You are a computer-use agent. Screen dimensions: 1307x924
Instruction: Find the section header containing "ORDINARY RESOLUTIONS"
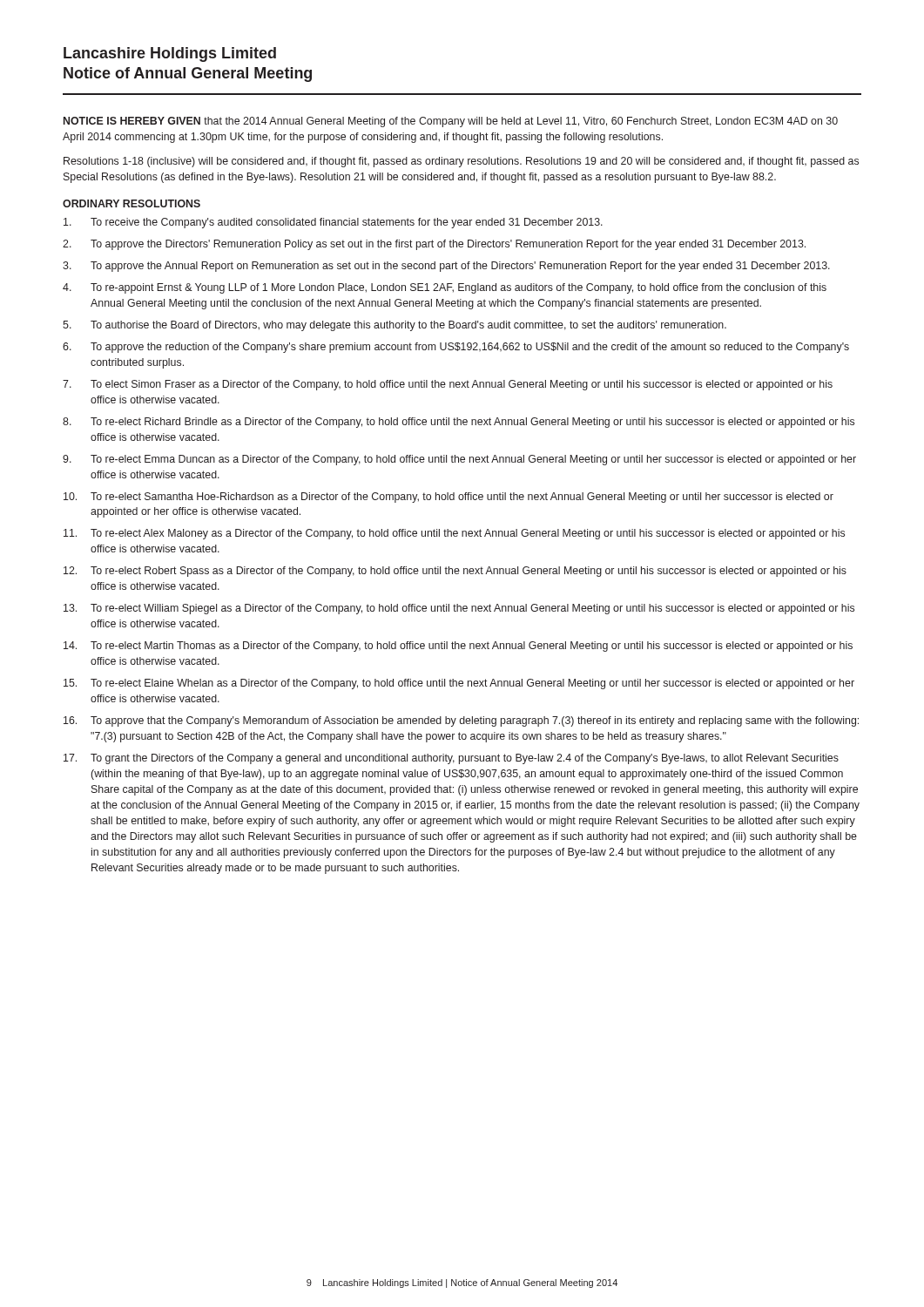tap(132, 204)
